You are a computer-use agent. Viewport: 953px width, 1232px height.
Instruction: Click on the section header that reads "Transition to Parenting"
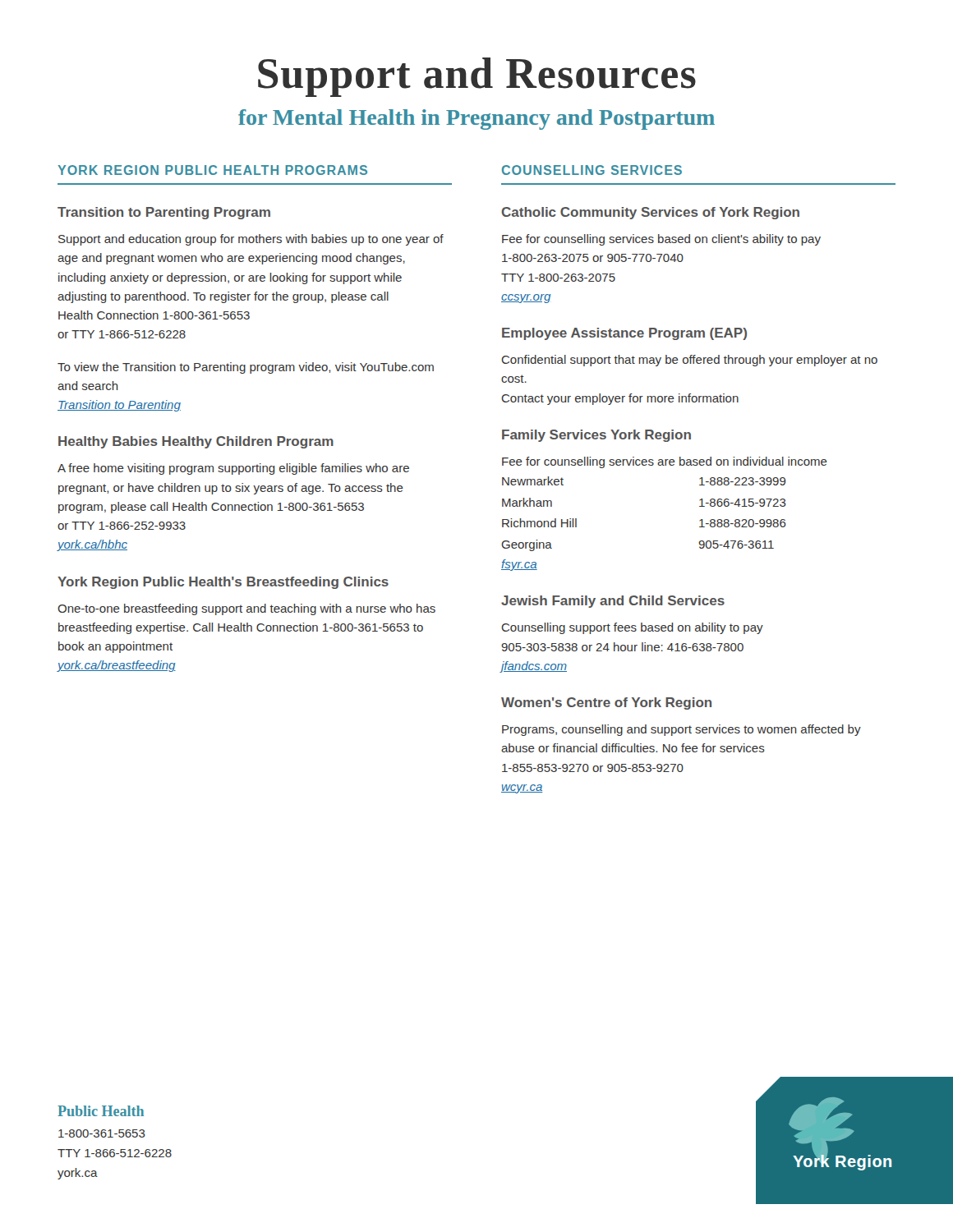(164, 212)
